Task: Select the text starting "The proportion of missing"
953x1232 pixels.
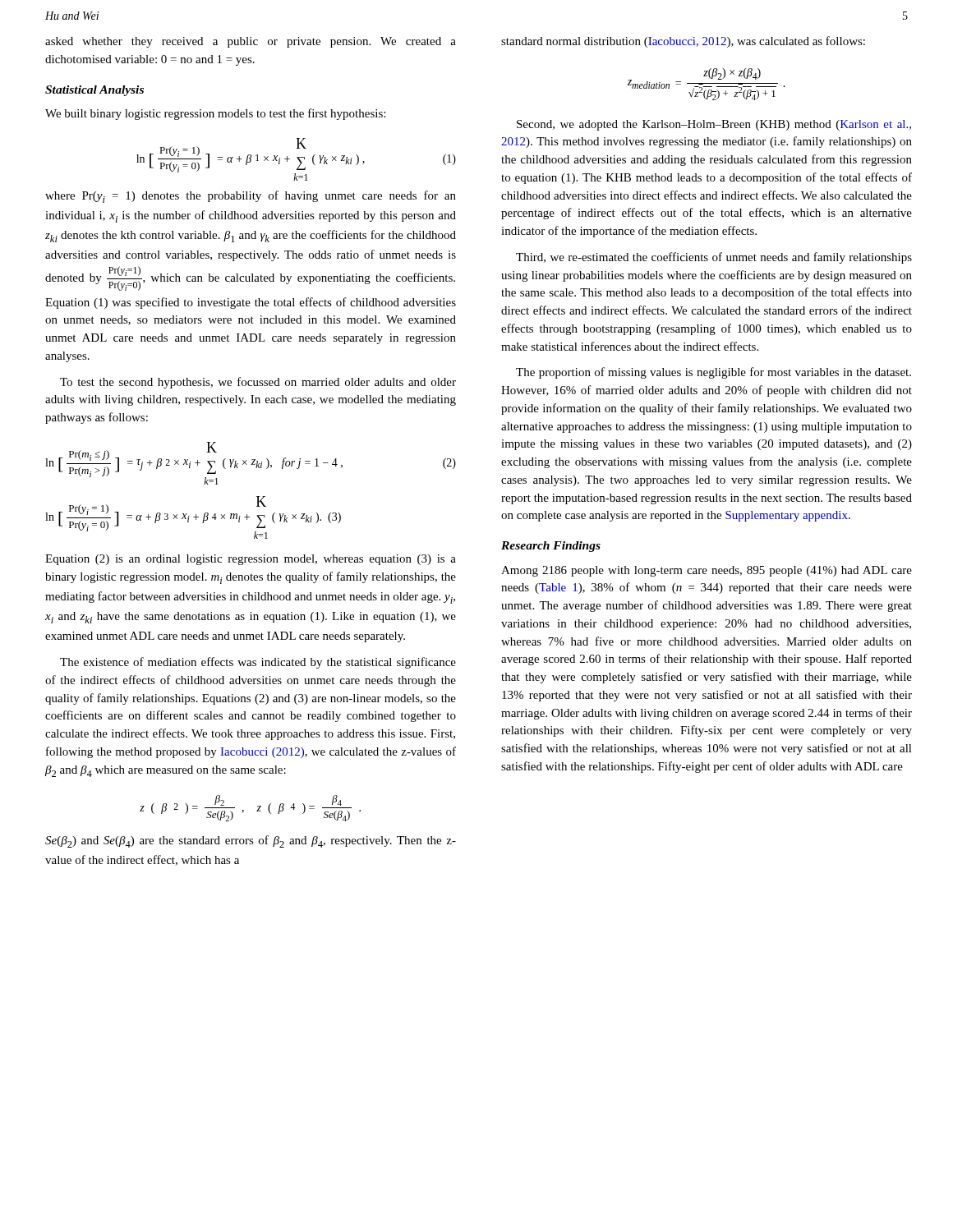Action: 707,445
